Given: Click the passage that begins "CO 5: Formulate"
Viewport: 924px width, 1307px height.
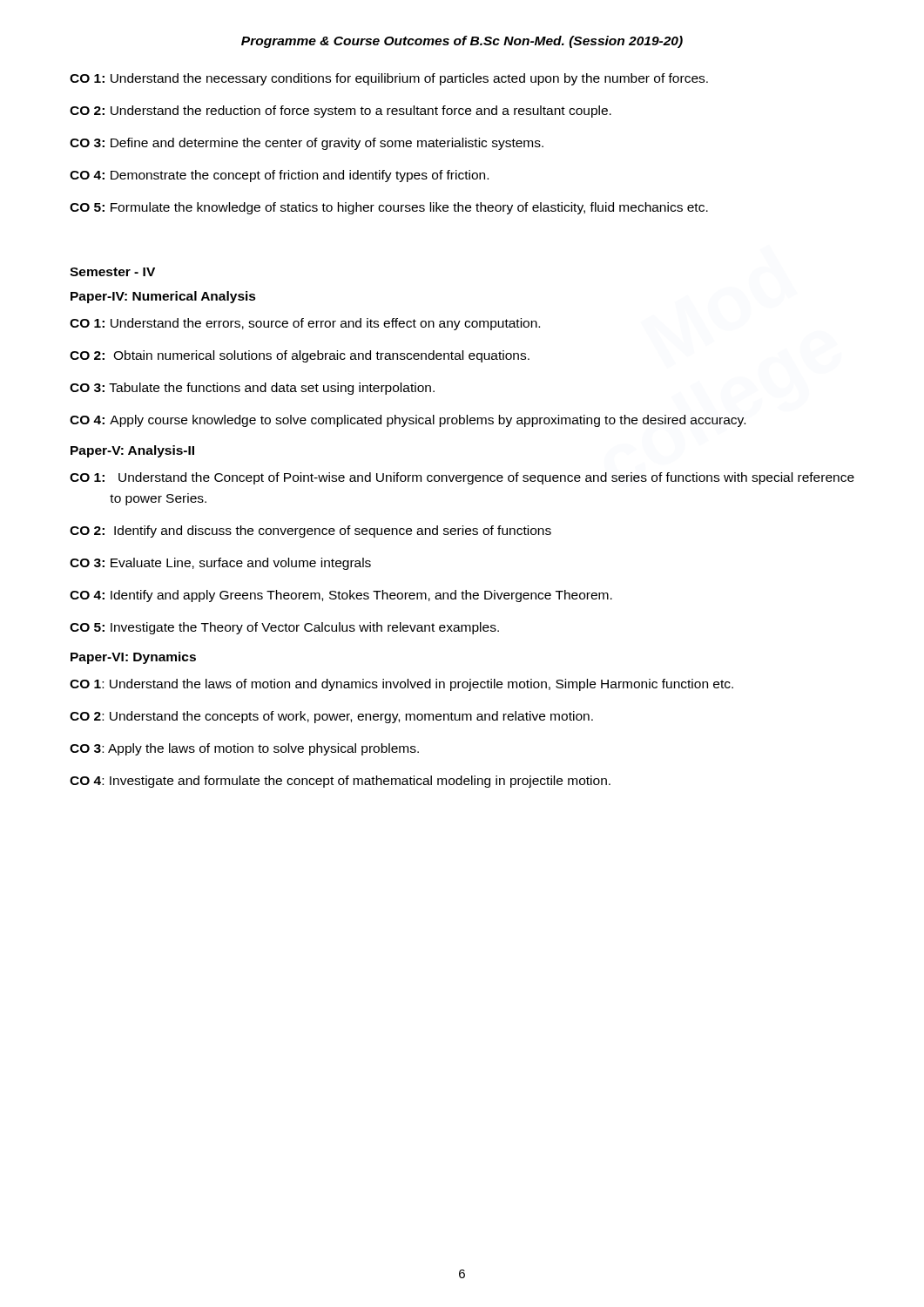Looking at the screenshot, I should click(x=389, y=207).
